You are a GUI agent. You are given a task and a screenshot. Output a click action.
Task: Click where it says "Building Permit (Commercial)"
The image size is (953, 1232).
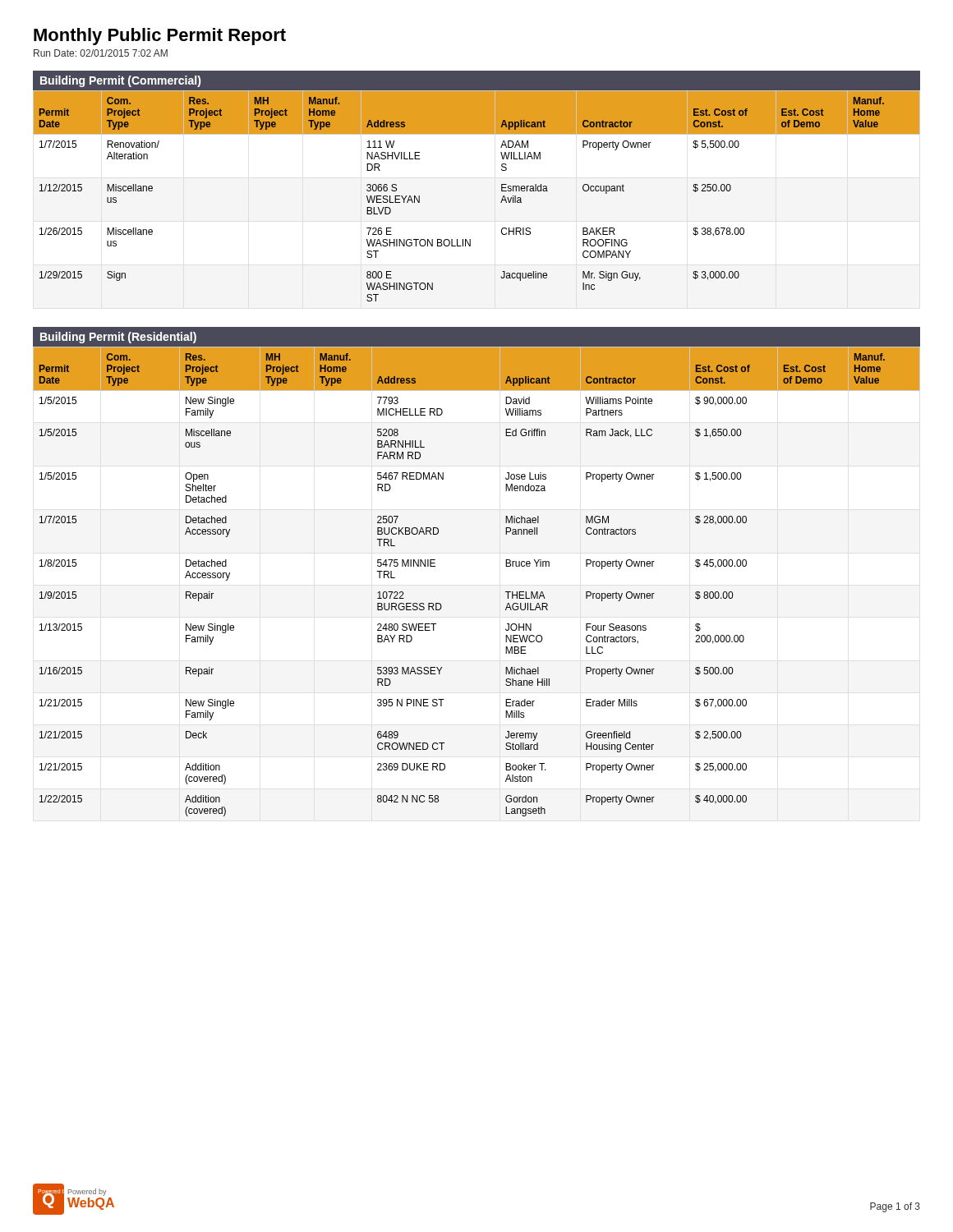coord(476,80)
